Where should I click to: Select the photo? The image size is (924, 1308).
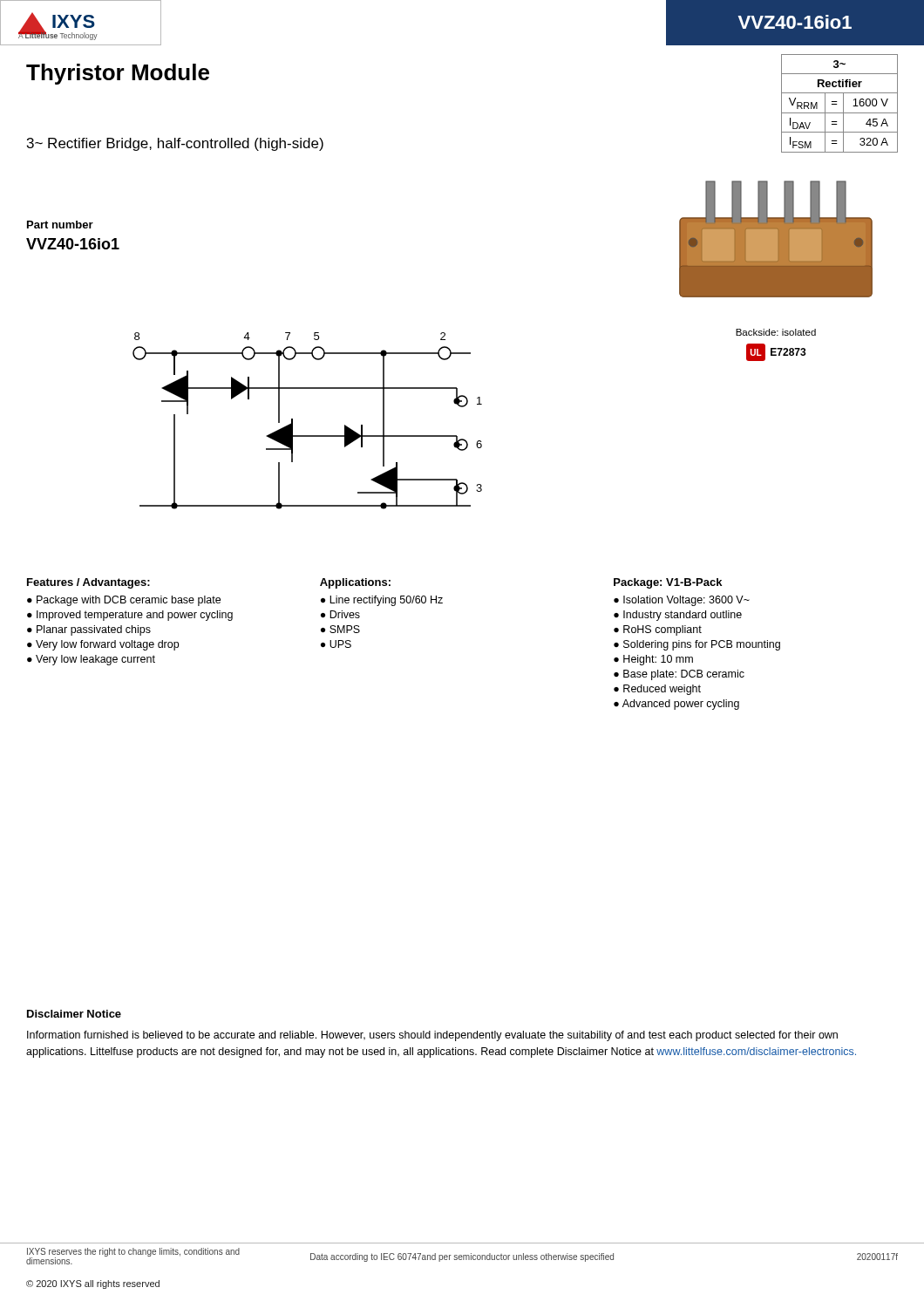click(x=776, y=264)
